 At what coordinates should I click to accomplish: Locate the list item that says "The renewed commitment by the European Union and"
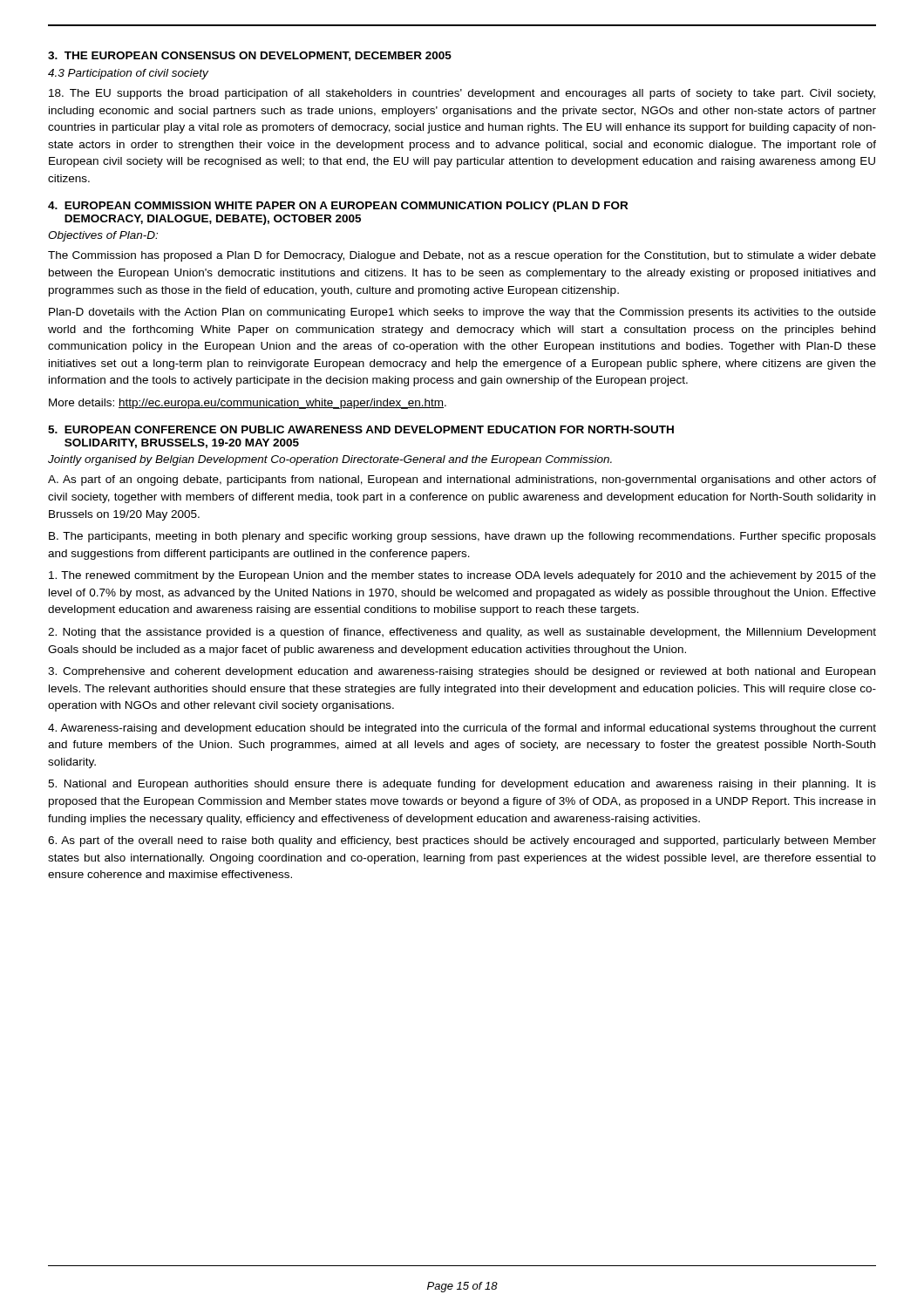coord(462,592)
